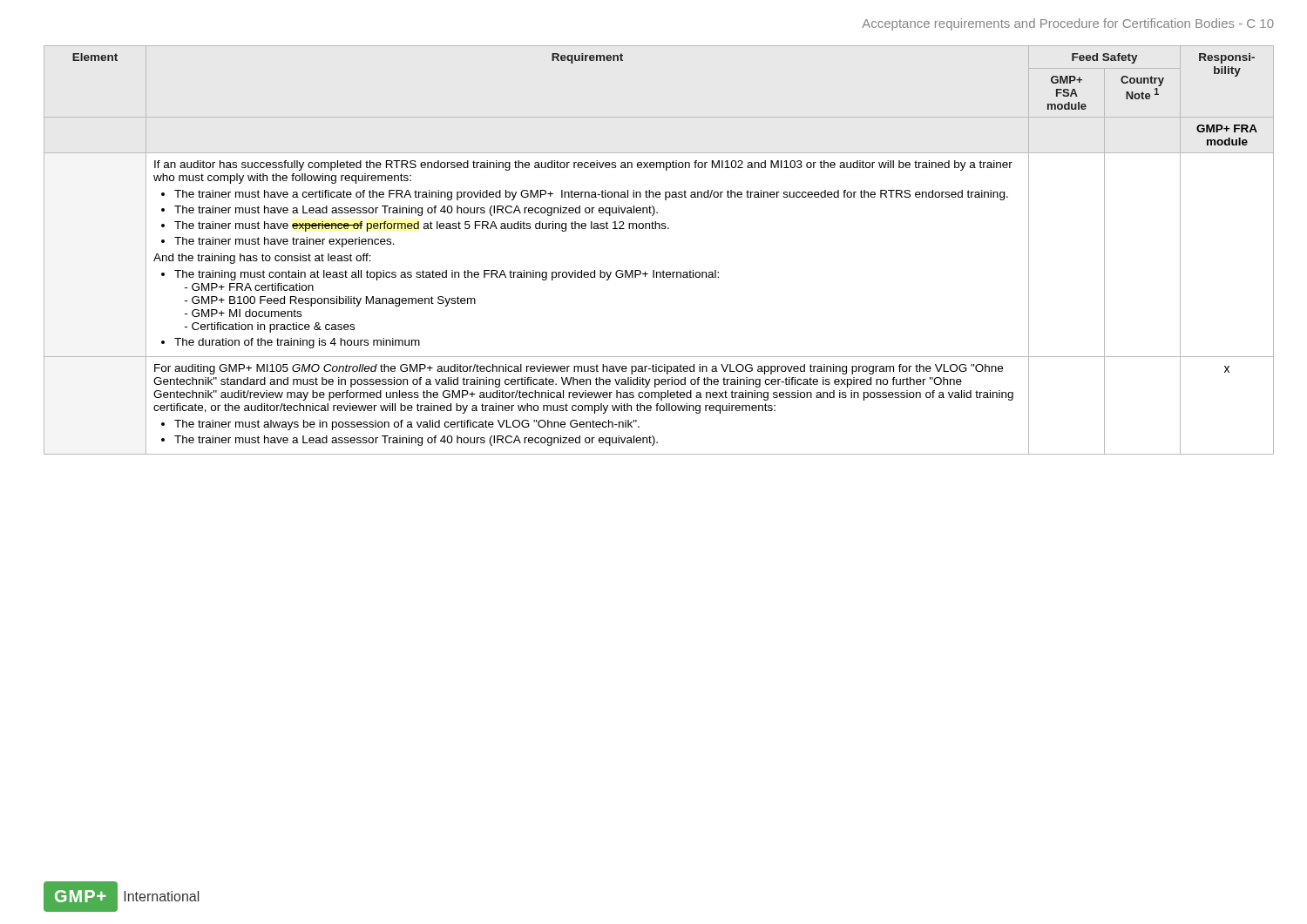Click on the logo
Image resolution: width=1307 pixels, height=924 pixels.
click(122, 897)
